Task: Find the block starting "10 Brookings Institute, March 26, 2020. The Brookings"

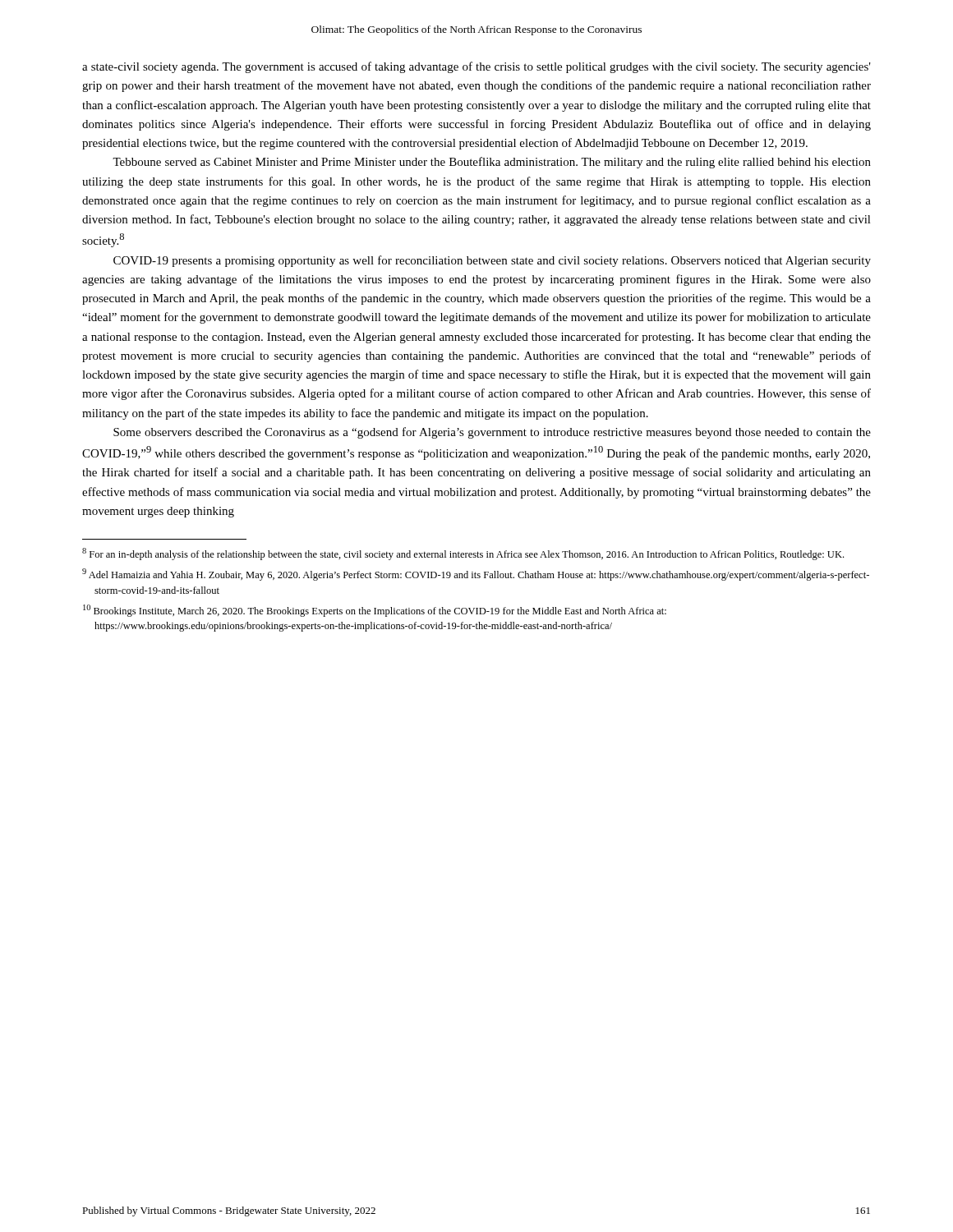Action: coord(375,617)
